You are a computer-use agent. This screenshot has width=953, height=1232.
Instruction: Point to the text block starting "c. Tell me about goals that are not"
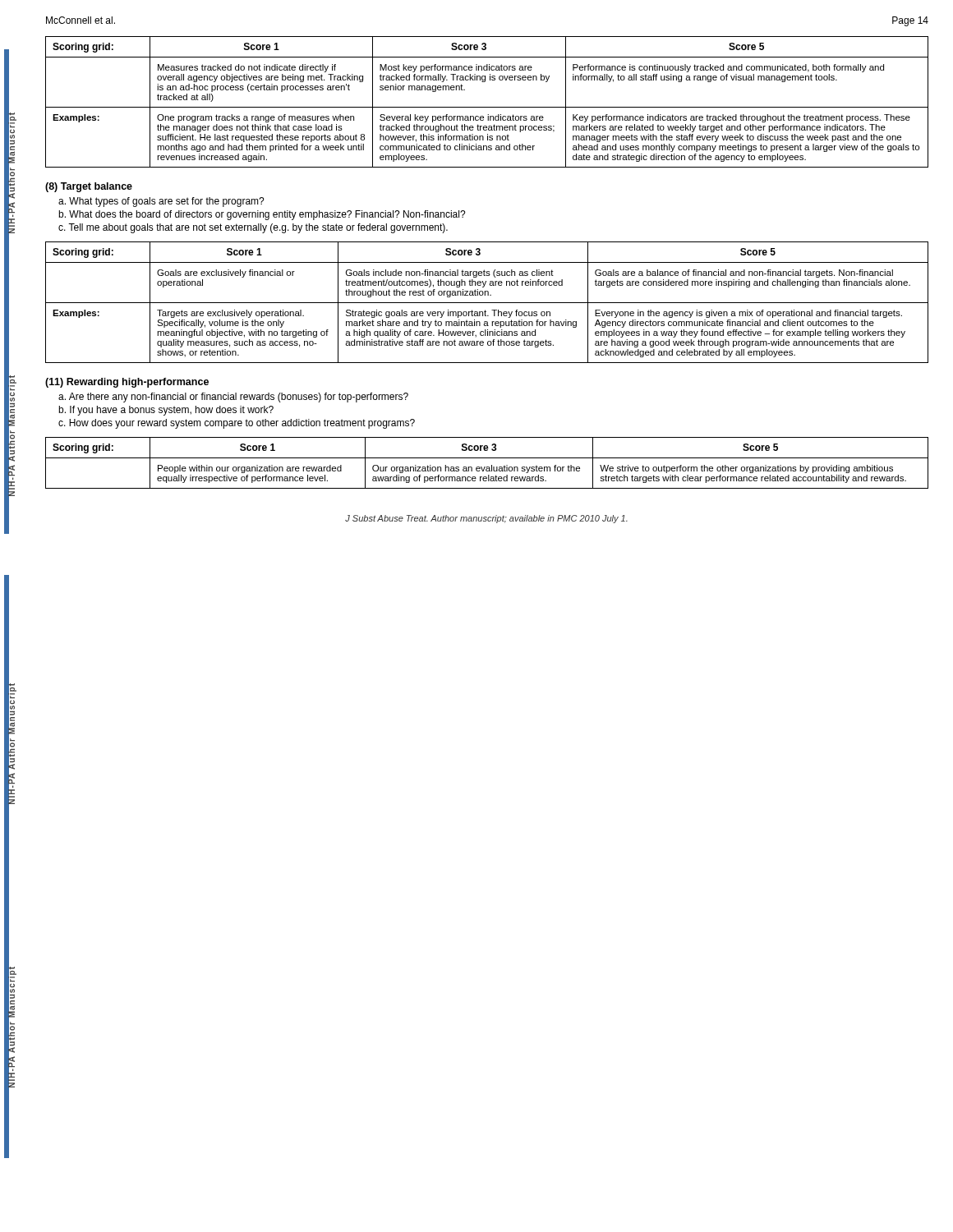point(253,228)
